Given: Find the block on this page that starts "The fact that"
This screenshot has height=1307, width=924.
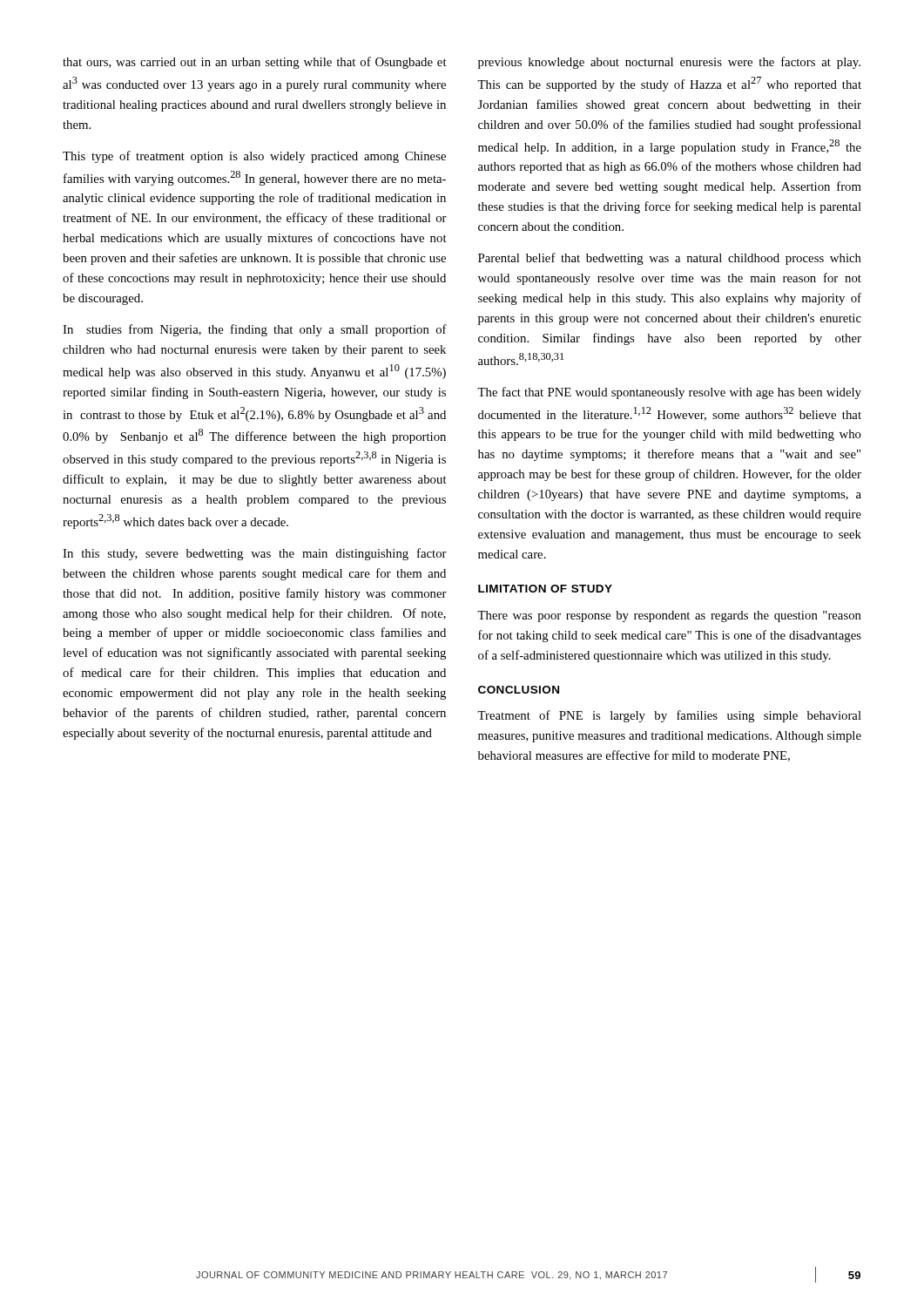Looking at the screenshot, I should click(669, 473).
